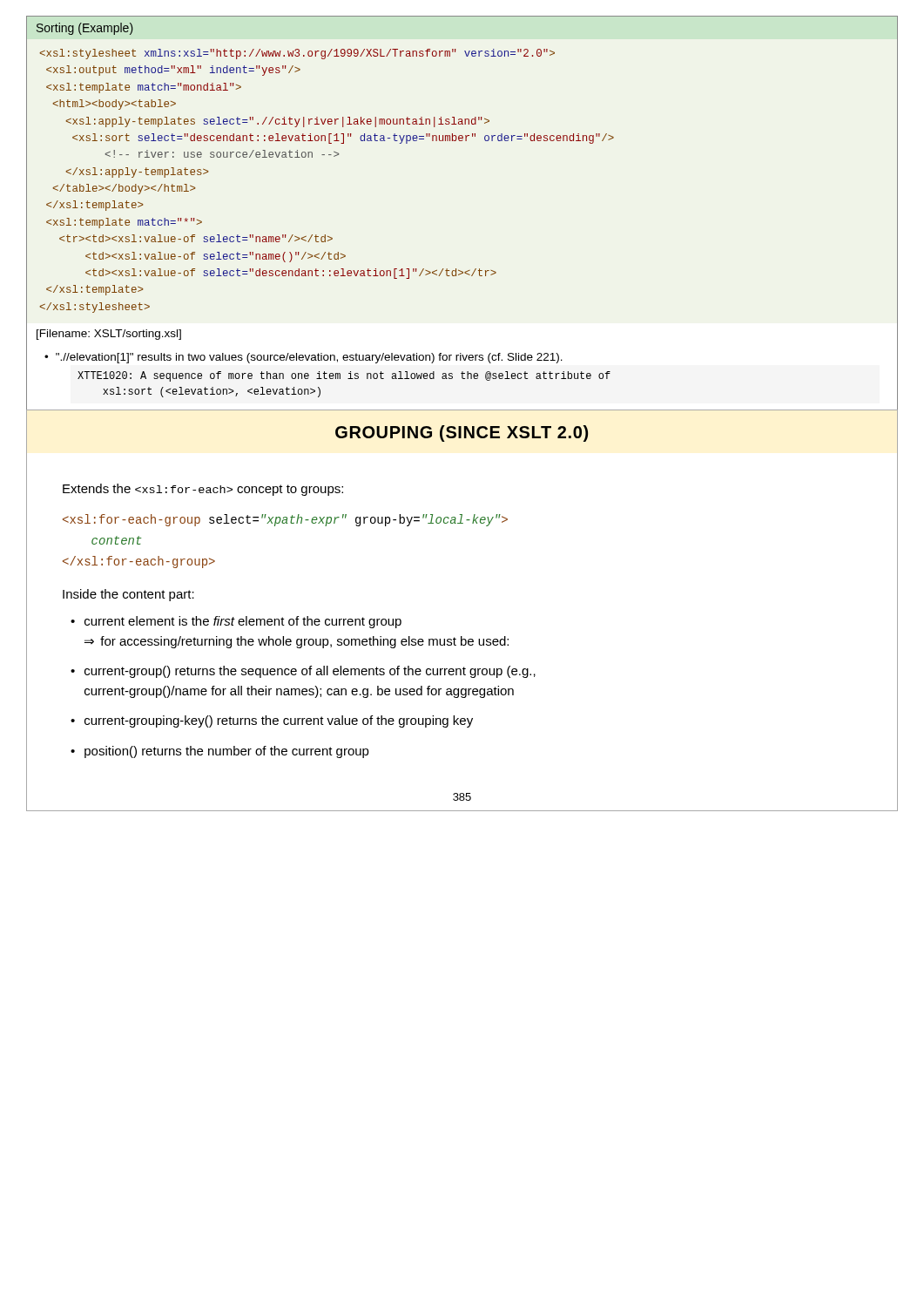Locate the text "[Filename: XSLT/sorting.xsl]"
The image size is (924, 1307).
coord(109,333)
